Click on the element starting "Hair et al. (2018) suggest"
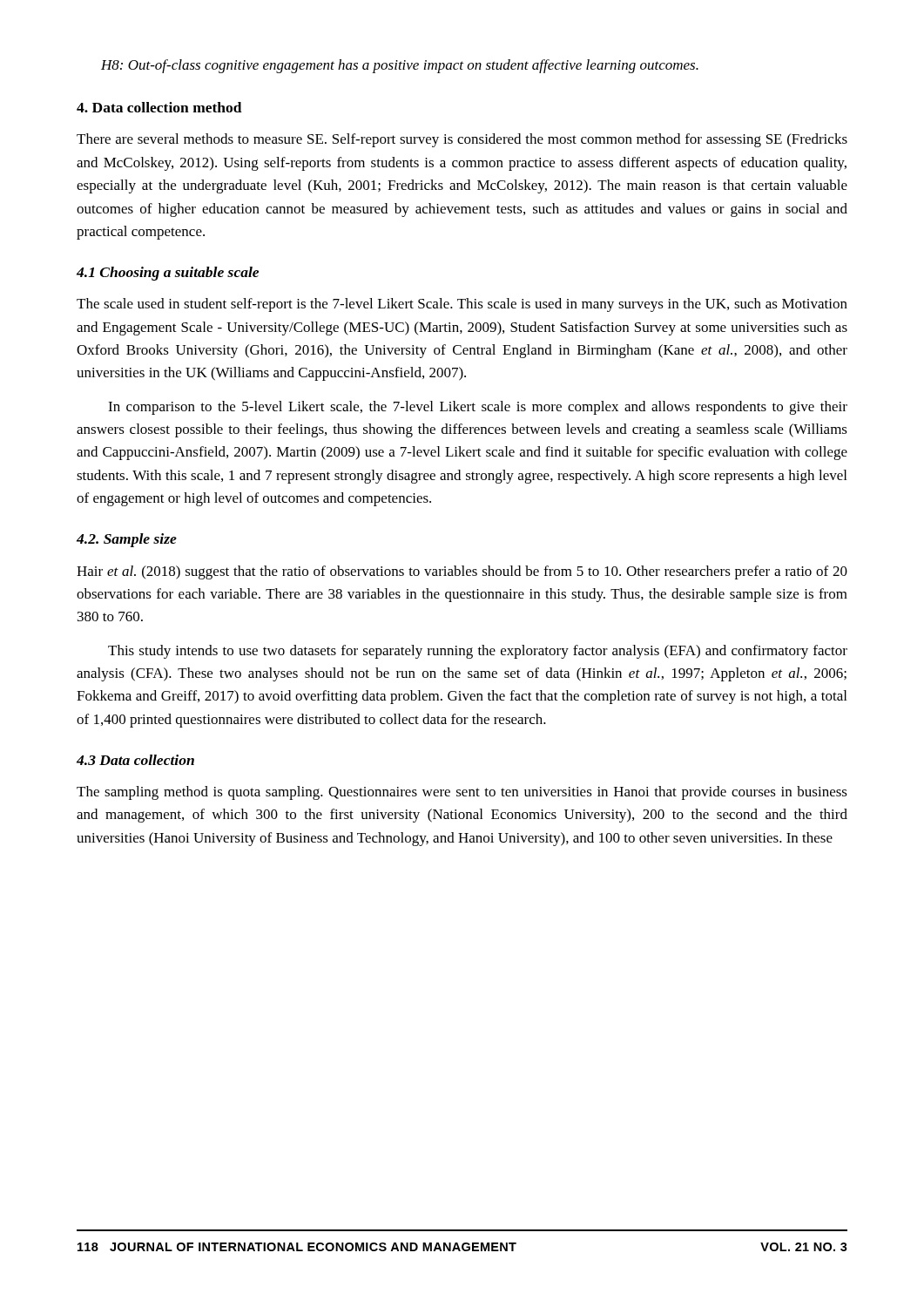The image size is (924, 1307). point(462,594)
